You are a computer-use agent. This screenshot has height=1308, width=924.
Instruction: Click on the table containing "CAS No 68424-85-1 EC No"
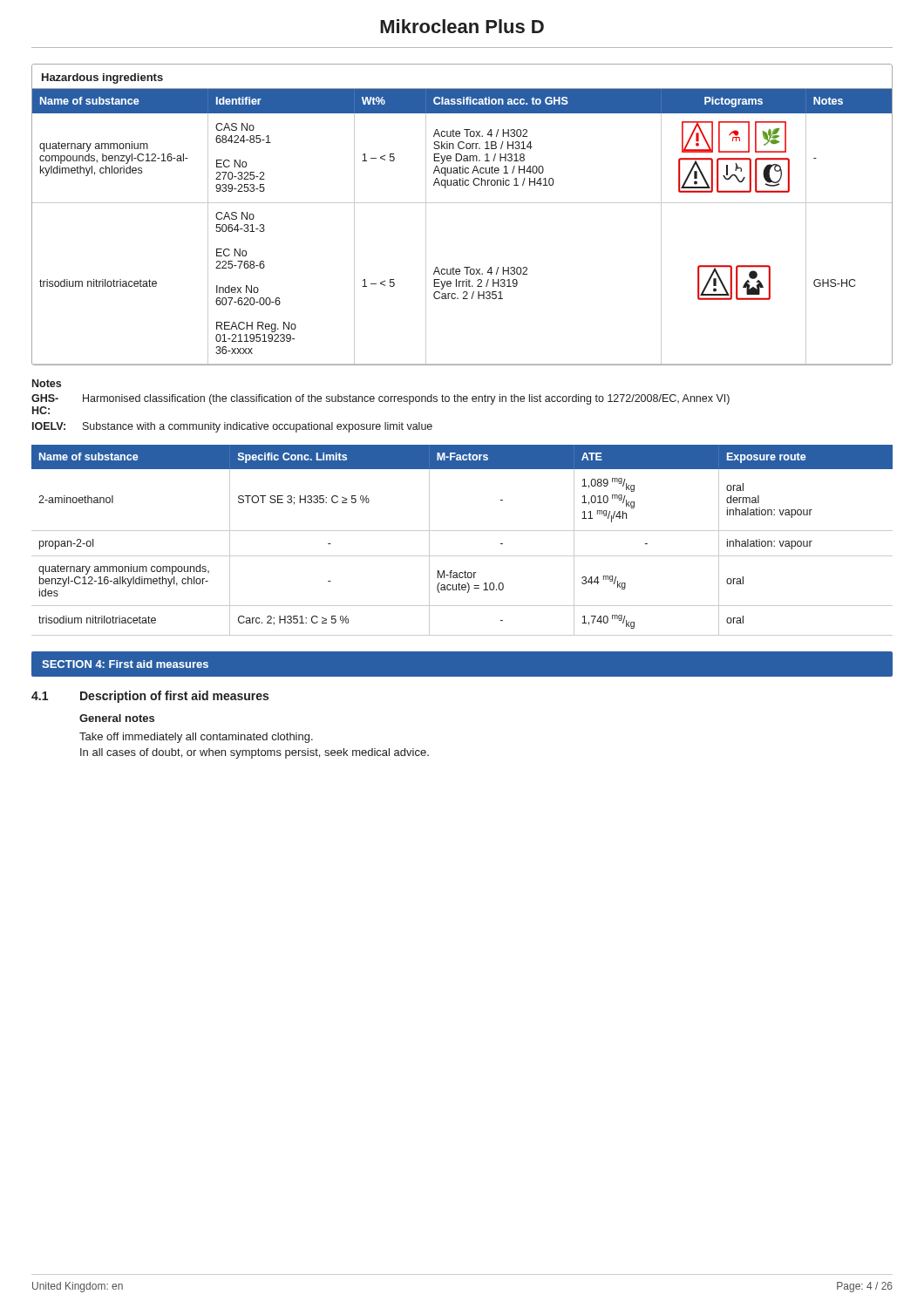click(462, 215)
